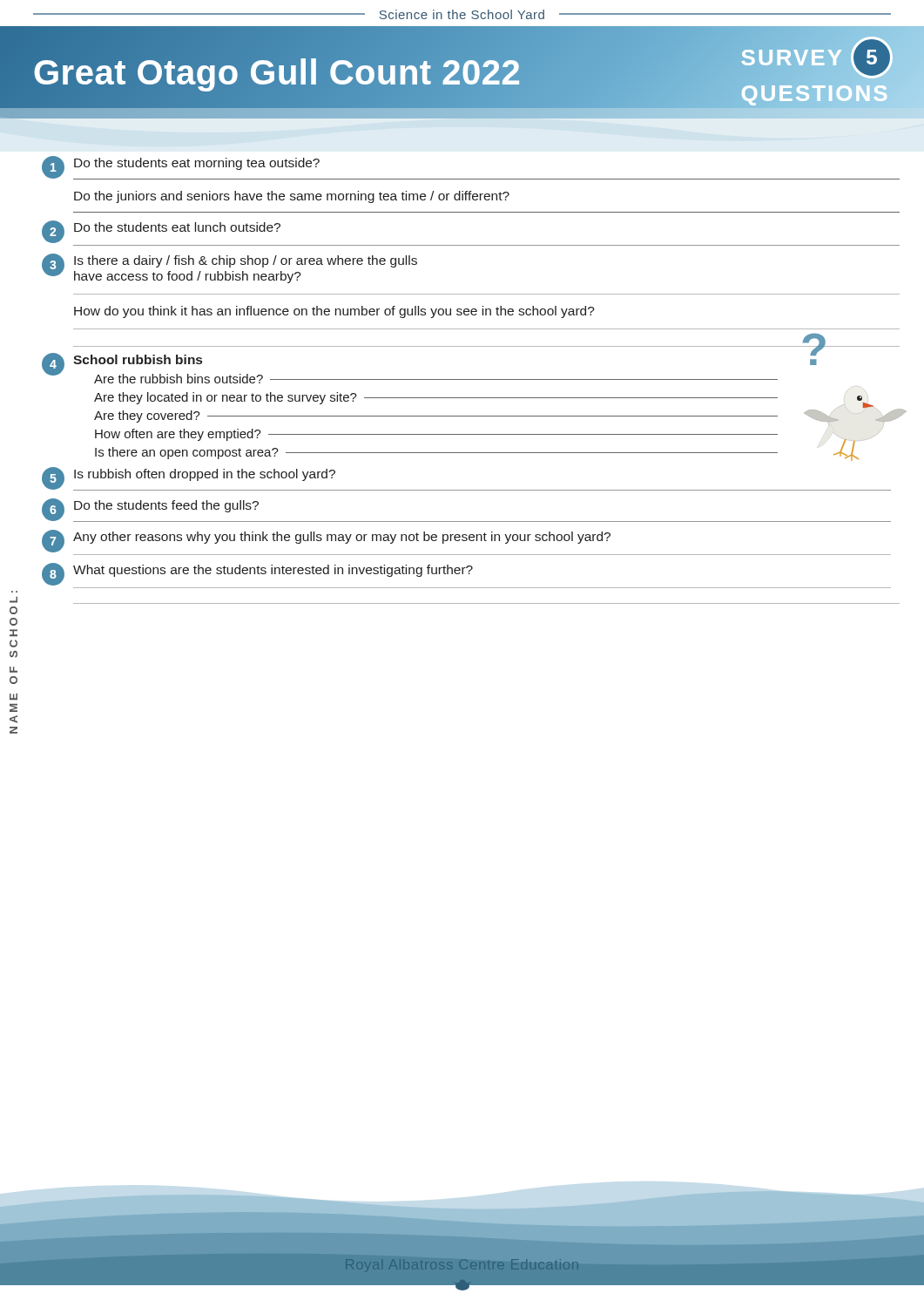This screenshot has height=1307, width=924.
Task: Select the list item that says "4 School rubbish bins Are the rubbish bins"
Action: (x=471, y=407)
